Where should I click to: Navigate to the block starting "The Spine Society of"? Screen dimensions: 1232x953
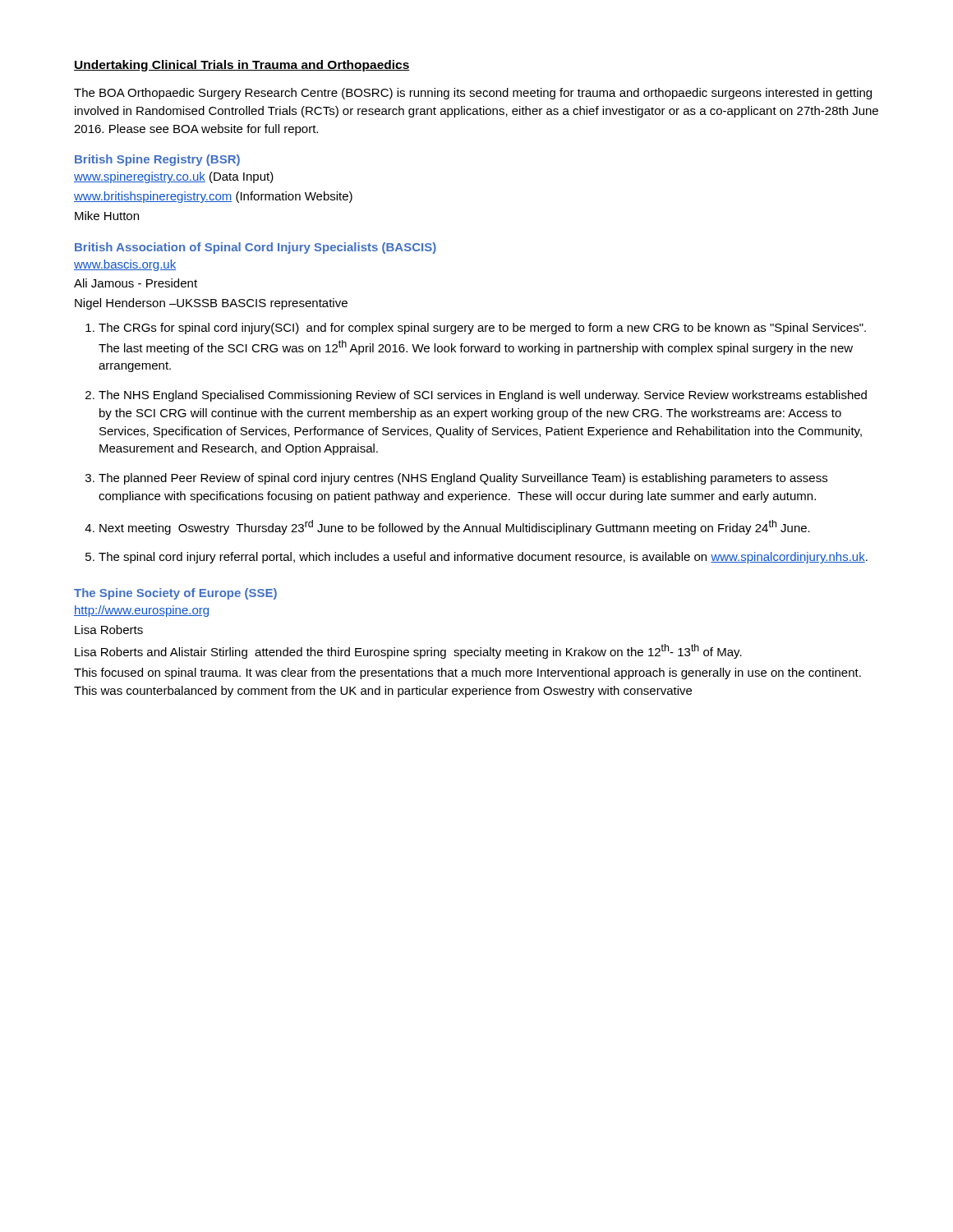(176, 593)
